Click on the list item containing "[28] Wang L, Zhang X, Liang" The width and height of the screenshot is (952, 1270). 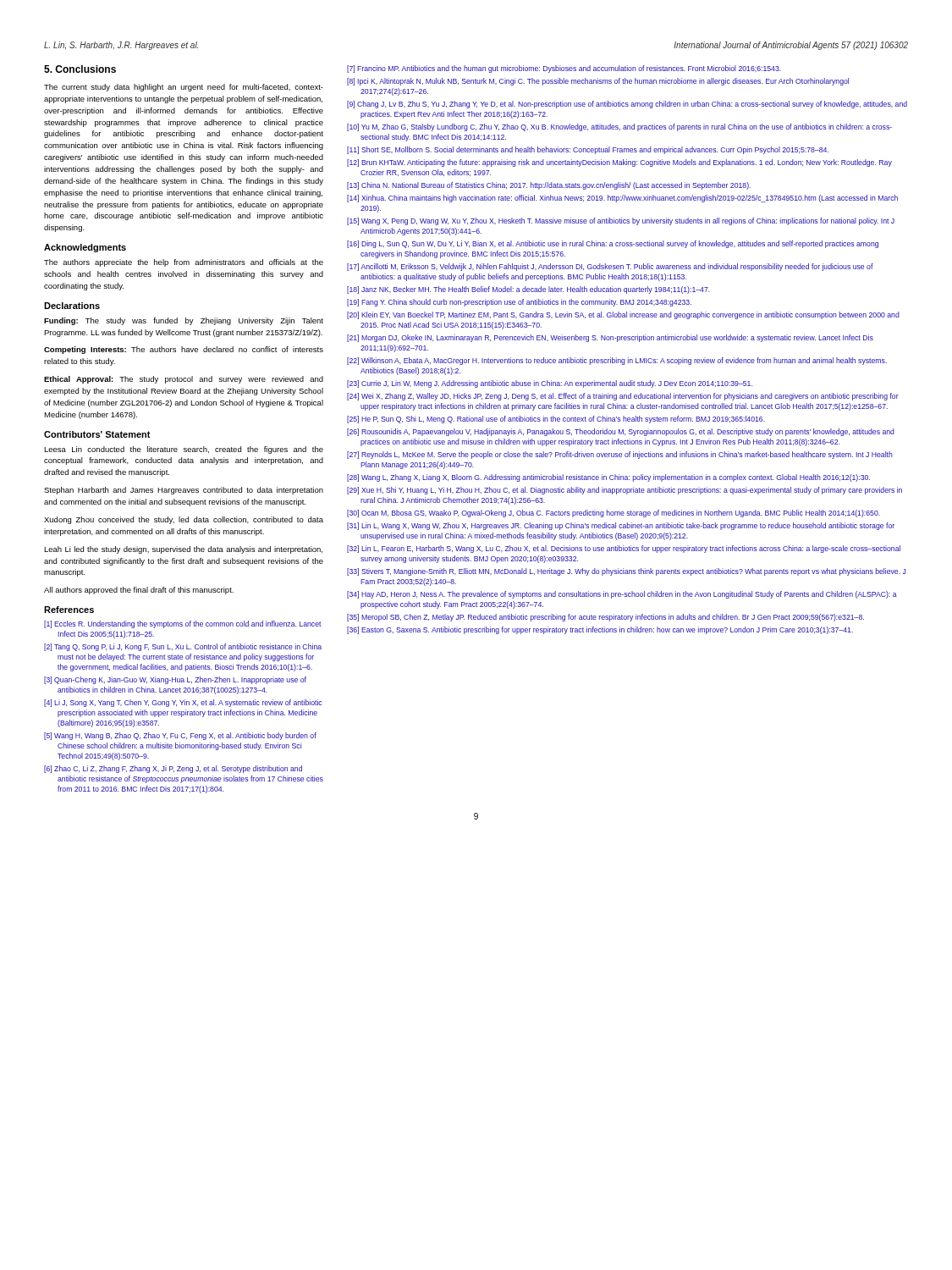pyautogui.click(x=609, y=478)
